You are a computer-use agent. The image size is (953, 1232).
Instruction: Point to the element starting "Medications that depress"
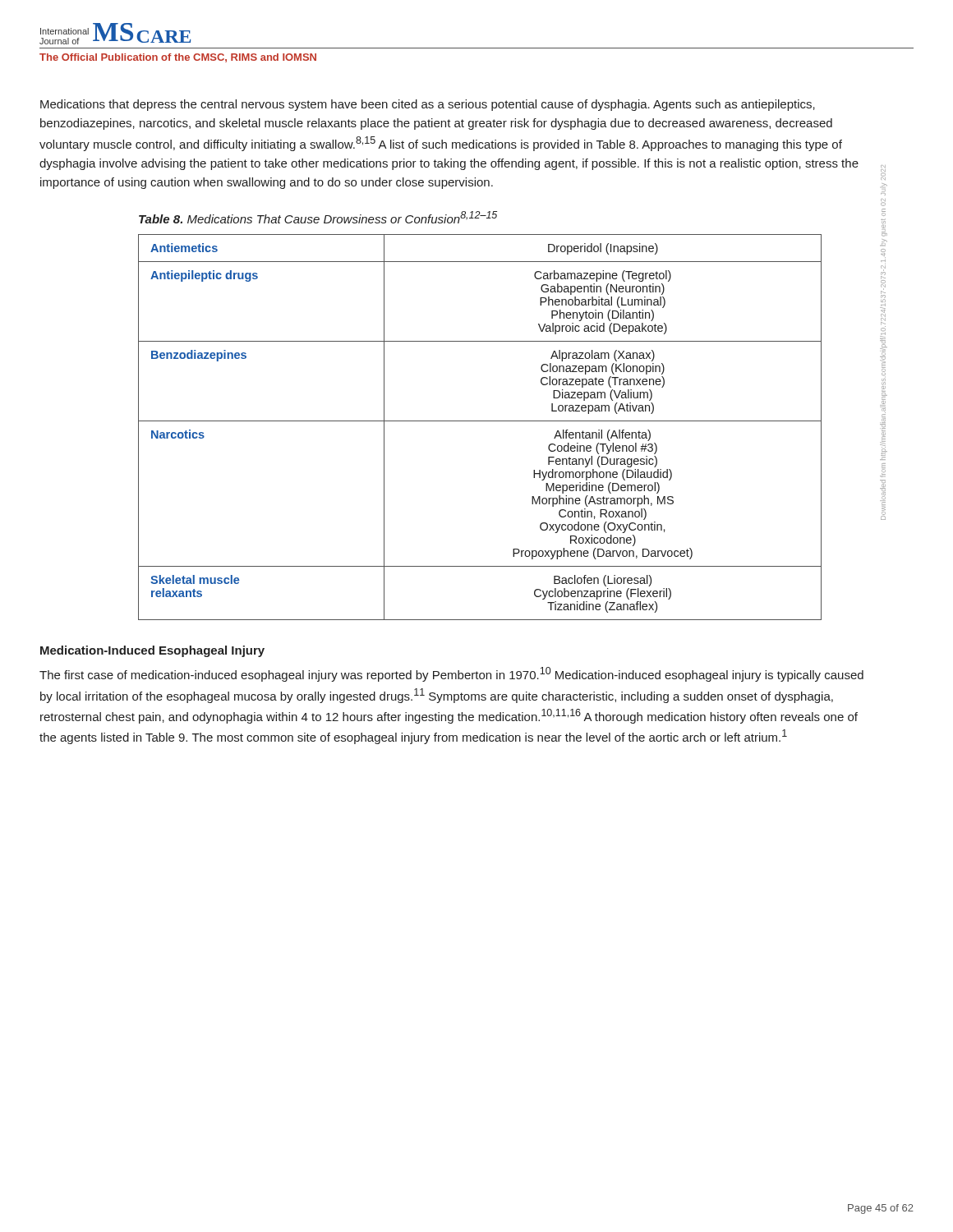point(449,143)
